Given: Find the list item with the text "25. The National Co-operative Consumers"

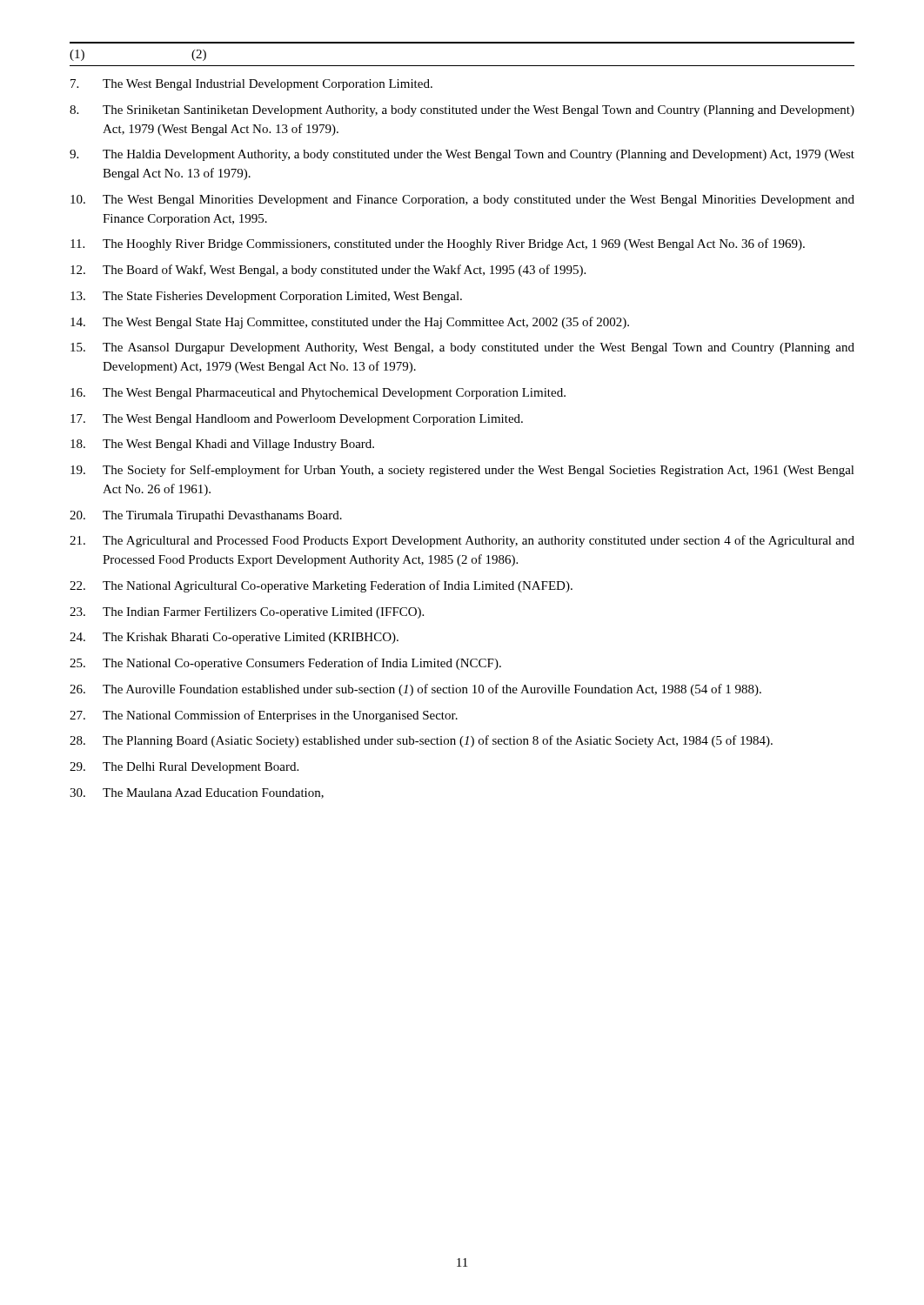Looking at the screenshot, I should pos(462,664).
